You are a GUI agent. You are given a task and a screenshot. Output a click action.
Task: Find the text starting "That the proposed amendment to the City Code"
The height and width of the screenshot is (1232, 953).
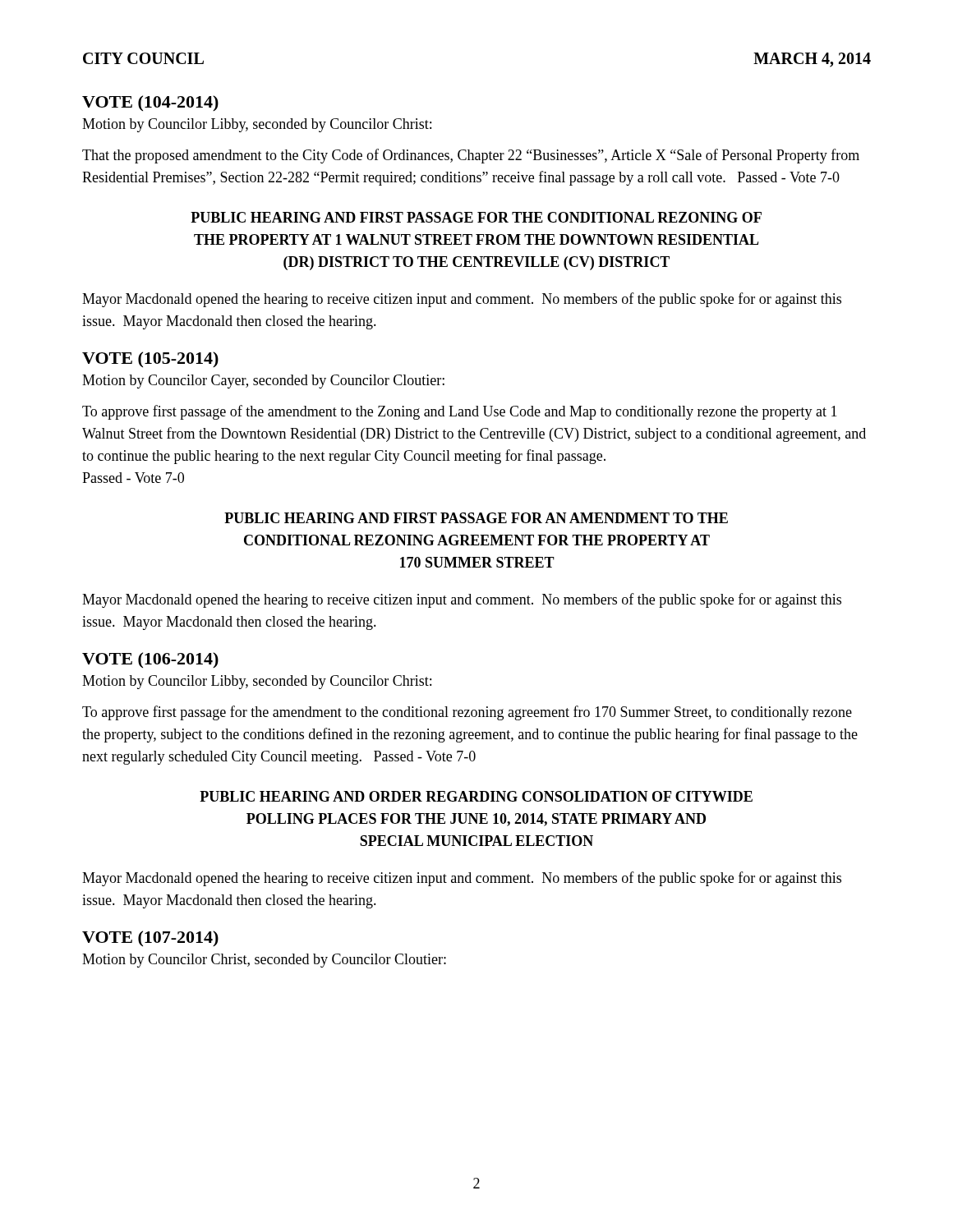(471, 166)
